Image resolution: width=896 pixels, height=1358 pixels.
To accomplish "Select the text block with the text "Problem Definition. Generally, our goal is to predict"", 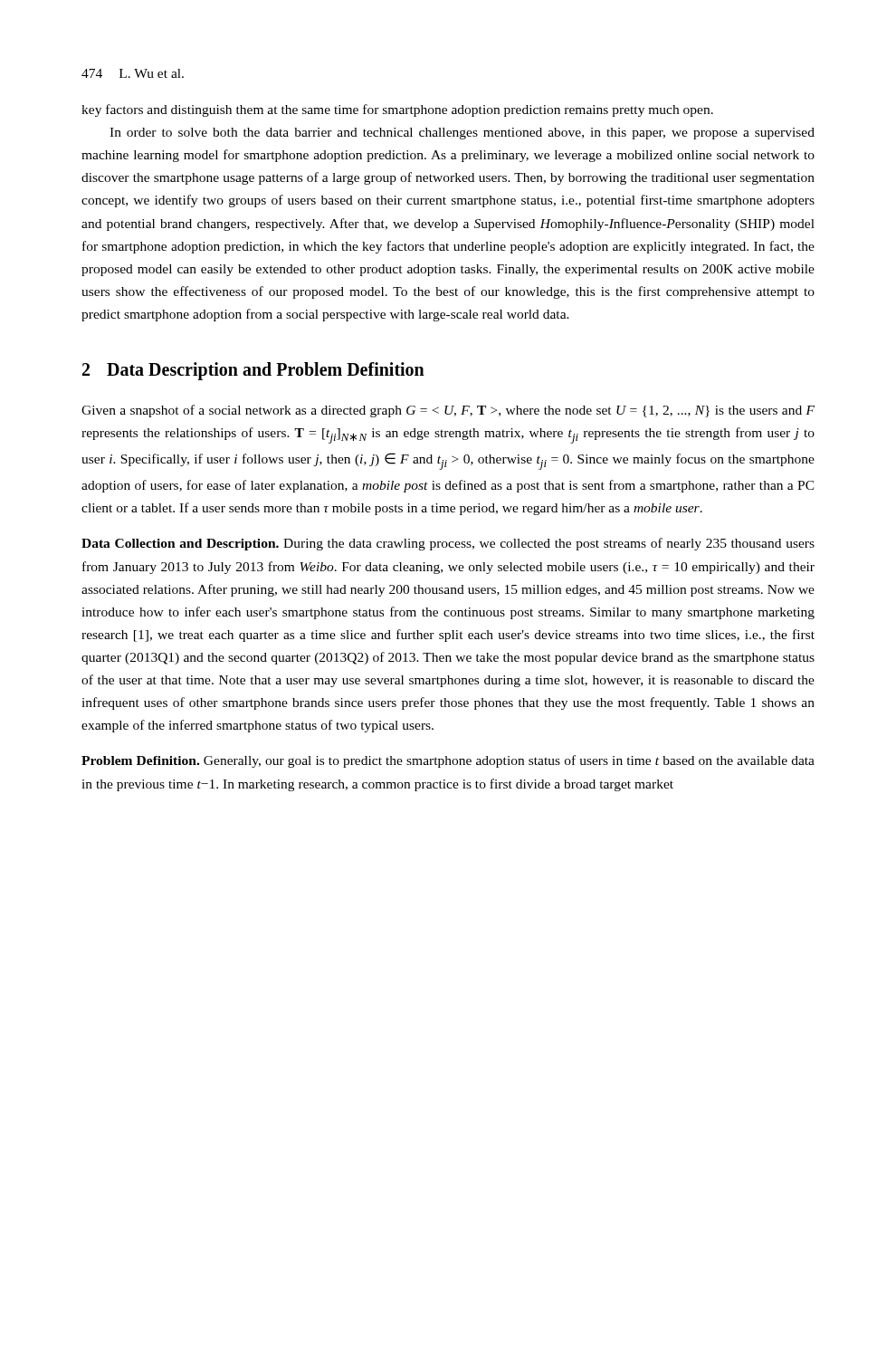I will pyautogui.click(x=448, y=772).
